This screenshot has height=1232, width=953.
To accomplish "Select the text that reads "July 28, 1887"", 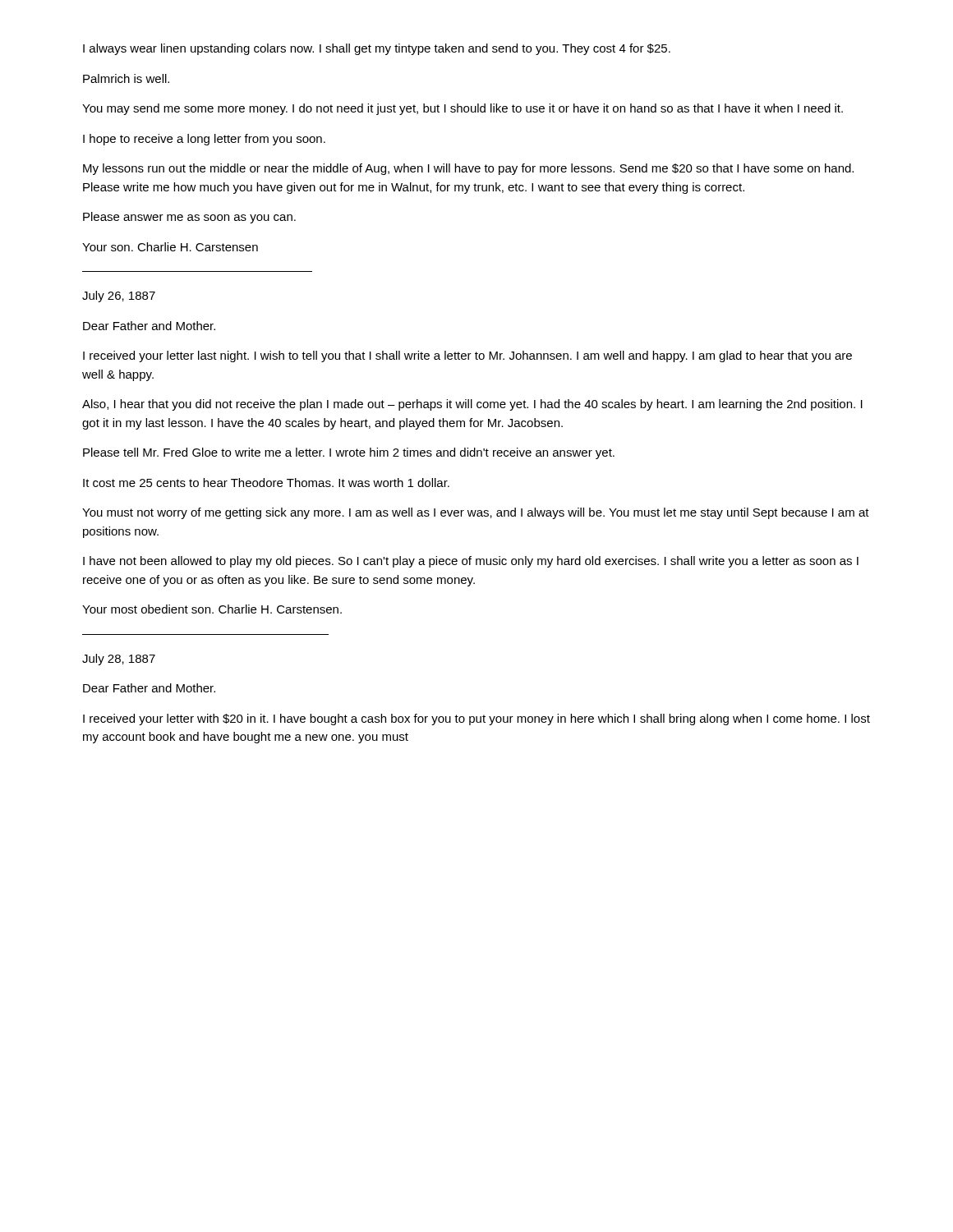I will click(119, 658).
